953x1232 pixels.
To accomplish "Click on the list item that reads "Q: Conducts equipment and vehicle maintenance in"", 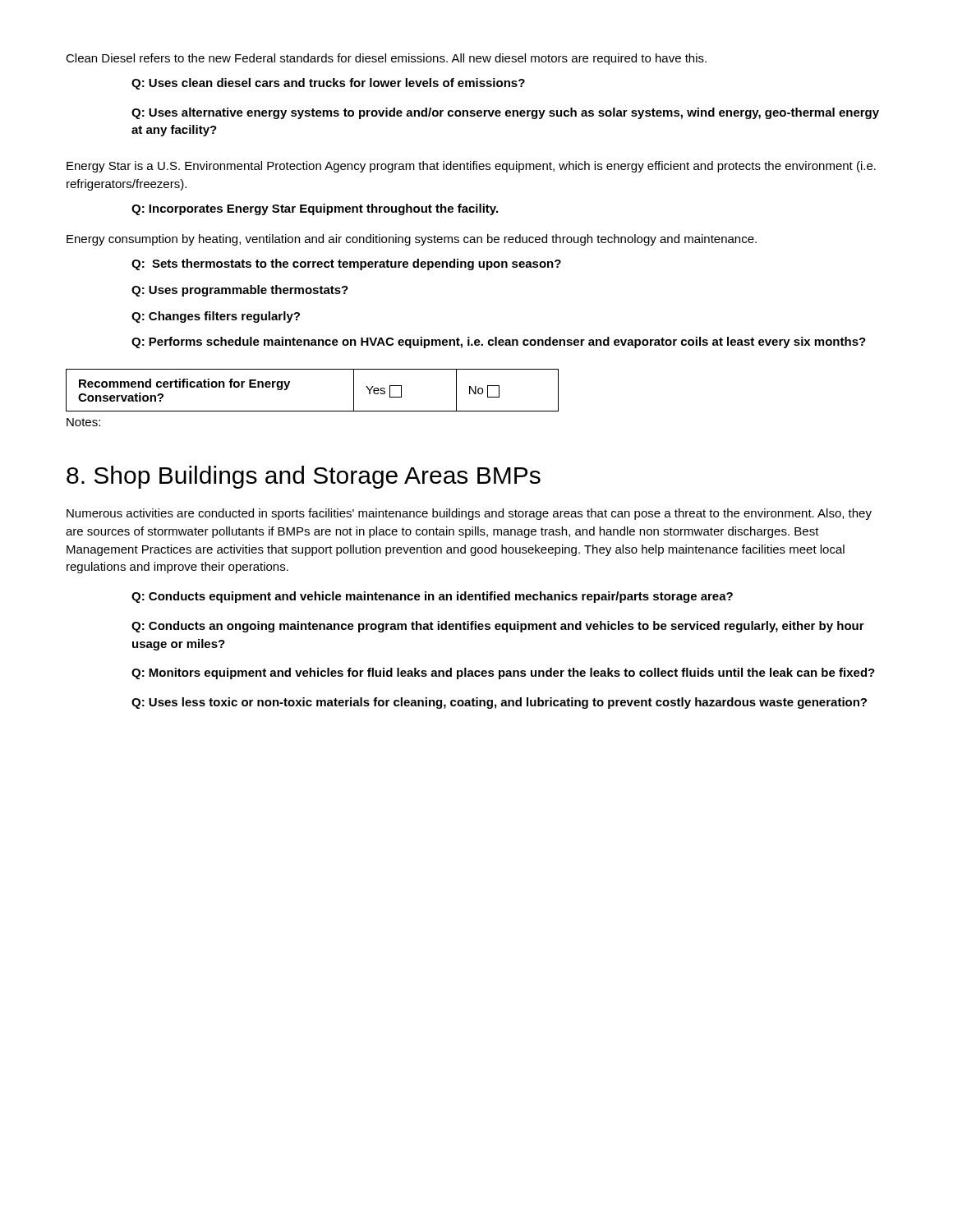I will (432, 596).
